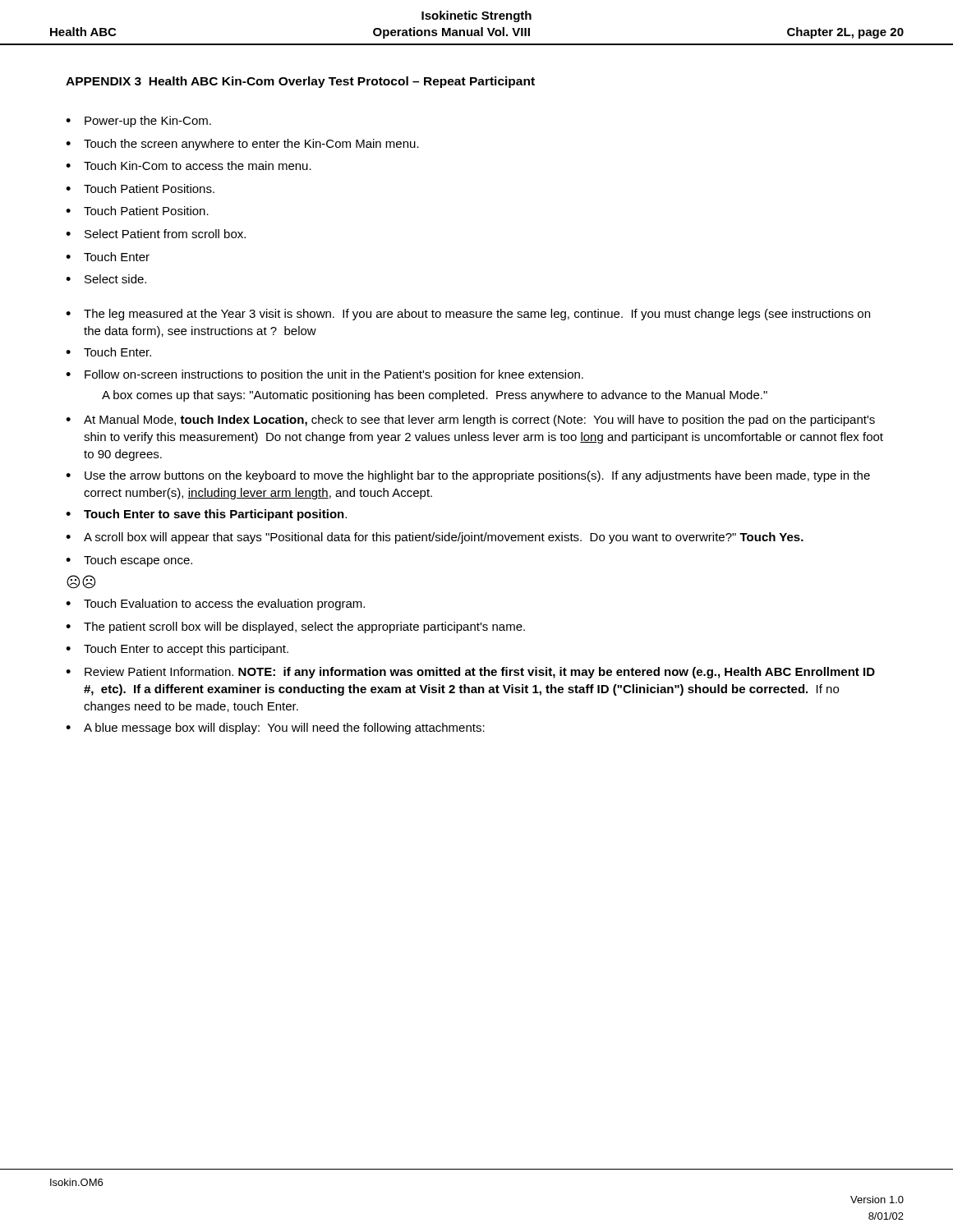Navigate to the element starting "• Touch escape once."
Viewport: 953px width, 1232px height.
click(x=129, y=561)
